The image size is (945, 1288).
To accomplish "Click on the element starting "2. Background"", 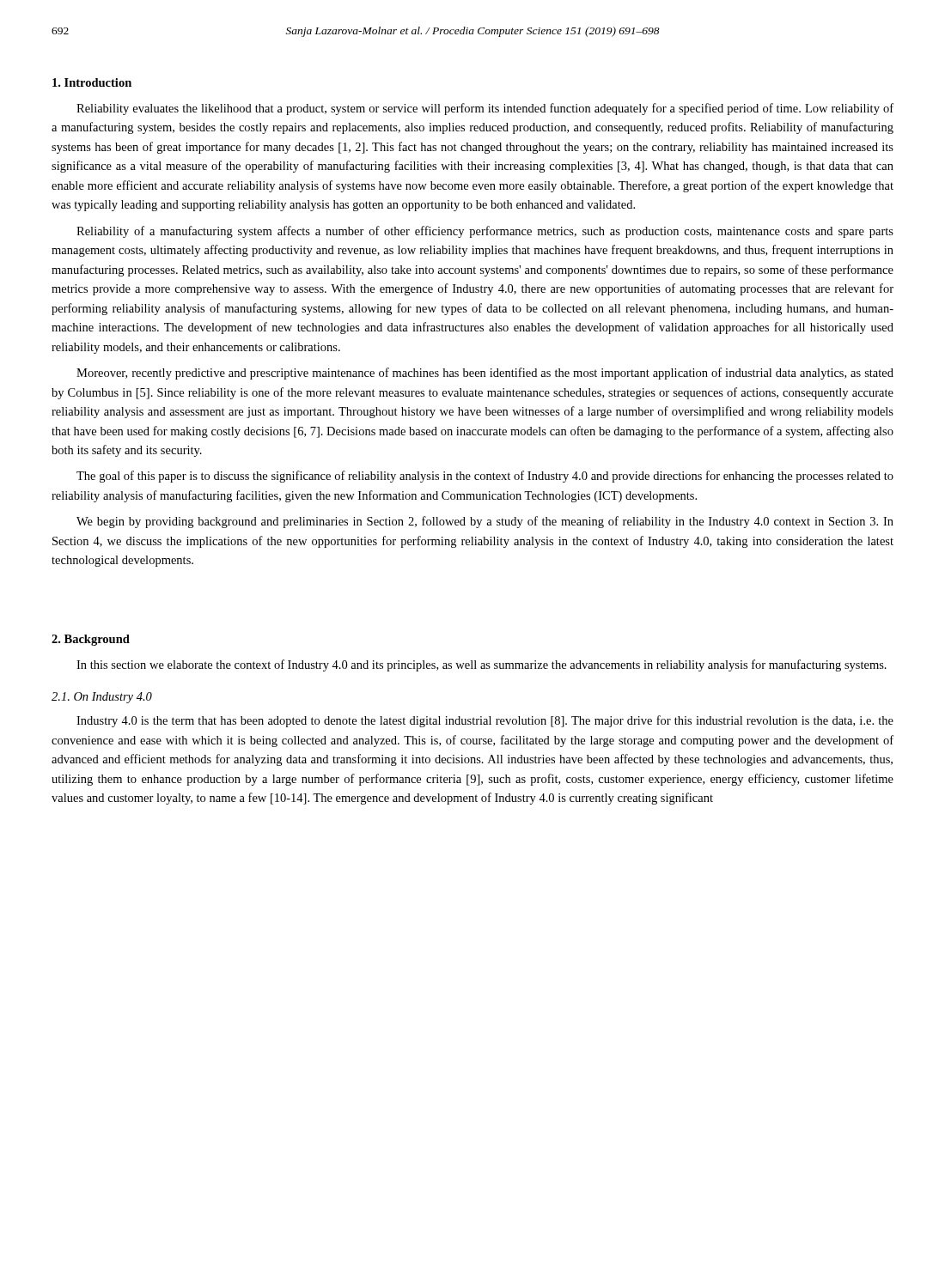I will coord(91,639).
